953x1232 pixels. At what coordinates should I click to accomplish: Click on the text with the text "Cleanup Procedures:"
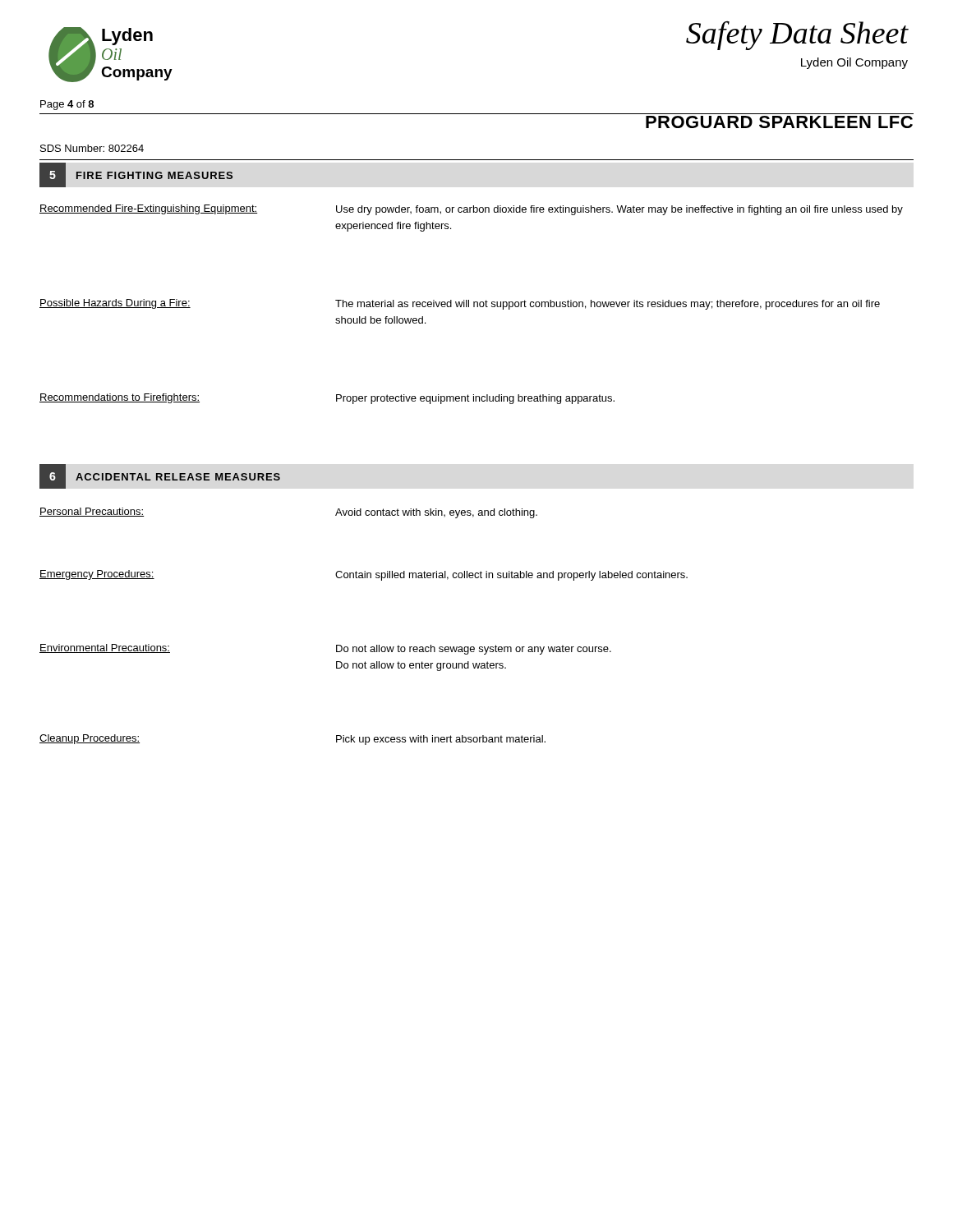coord(90,738)
